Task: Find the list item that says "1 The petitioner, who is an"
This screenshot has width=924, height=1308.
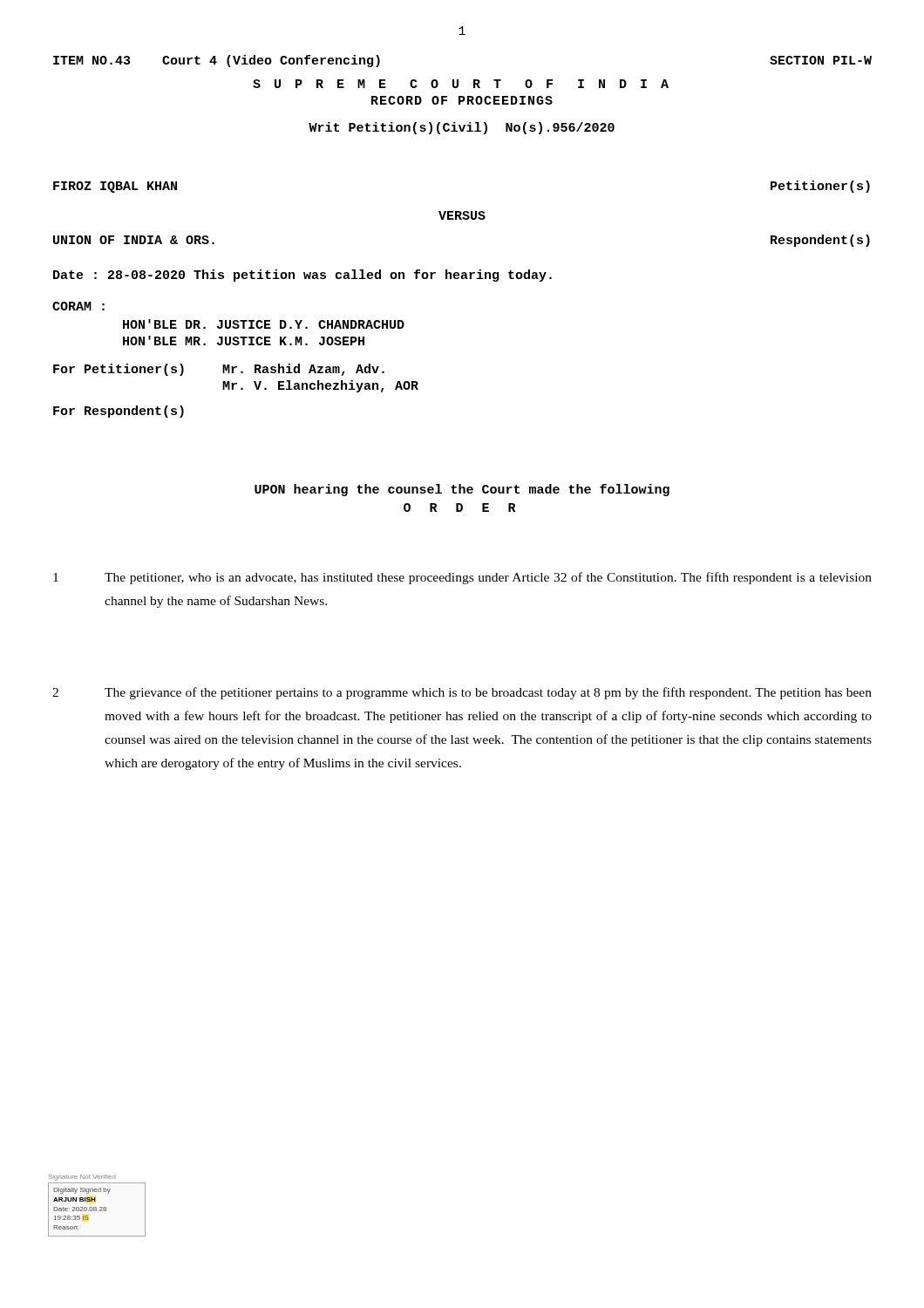Action: (462, 589)
